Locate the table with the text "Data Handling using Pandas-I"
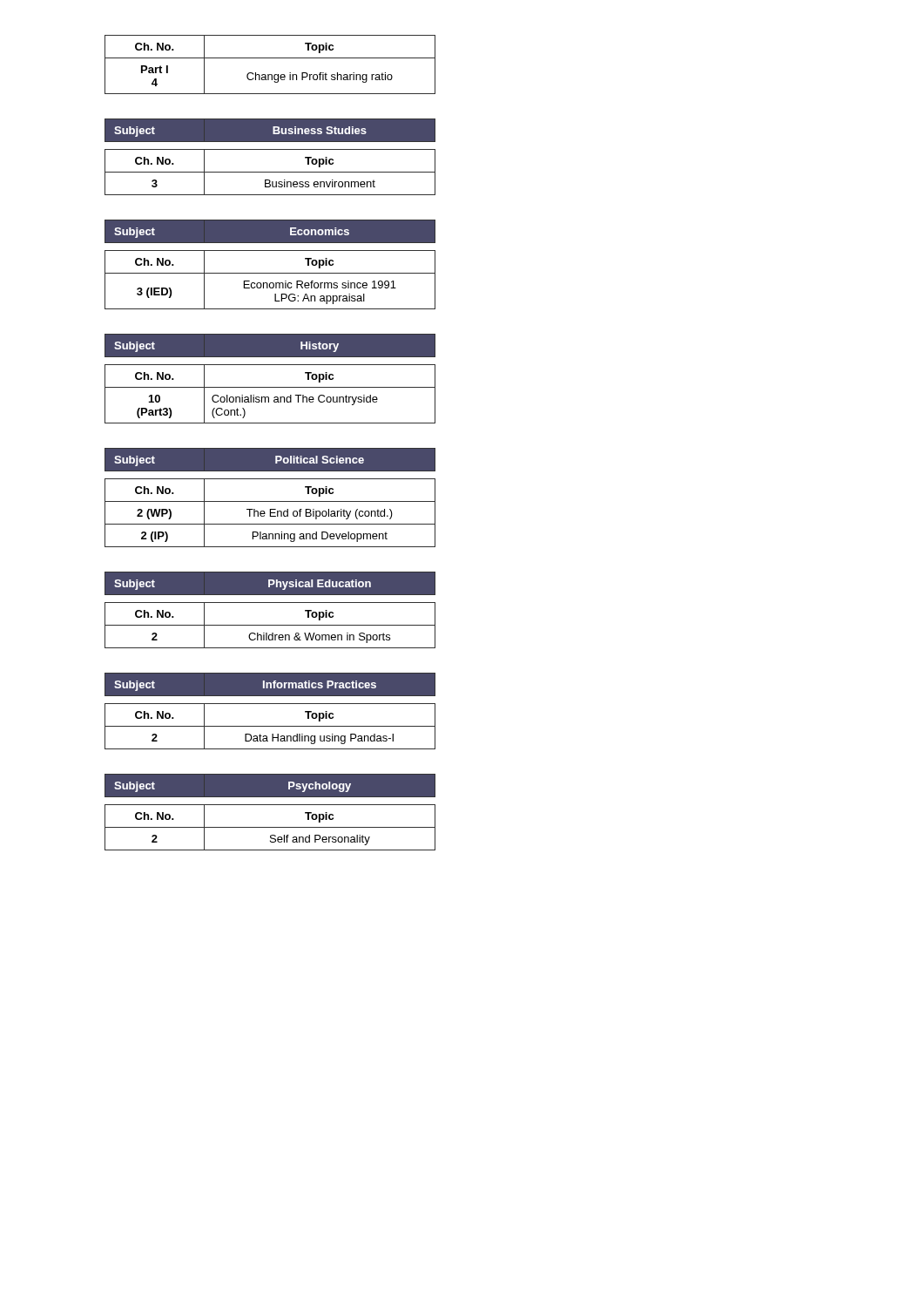 pos(270,726)
